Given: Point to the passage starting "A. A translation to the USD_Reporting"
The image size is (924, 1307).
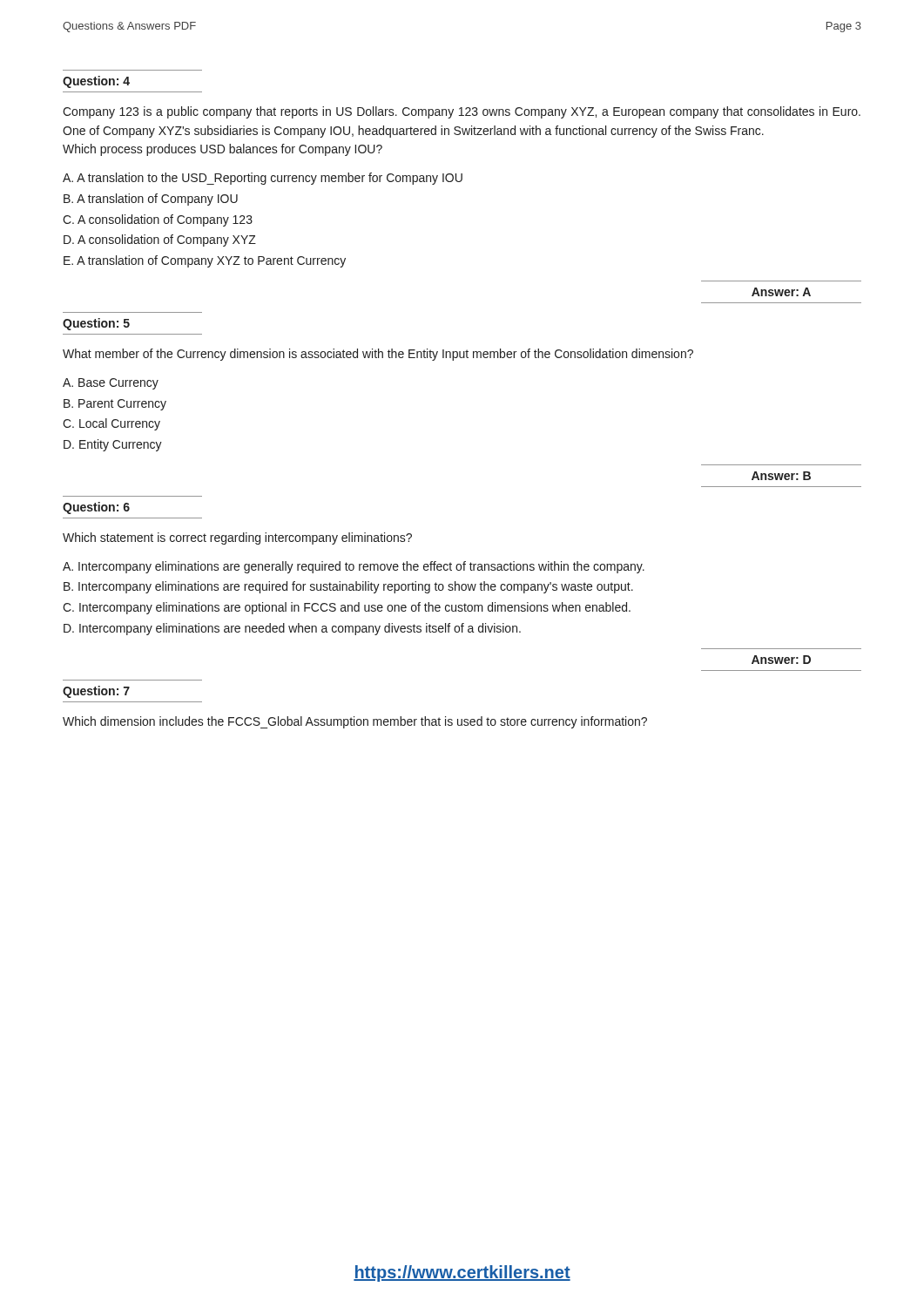Looking at the screenshot, I should pos(263,178).
